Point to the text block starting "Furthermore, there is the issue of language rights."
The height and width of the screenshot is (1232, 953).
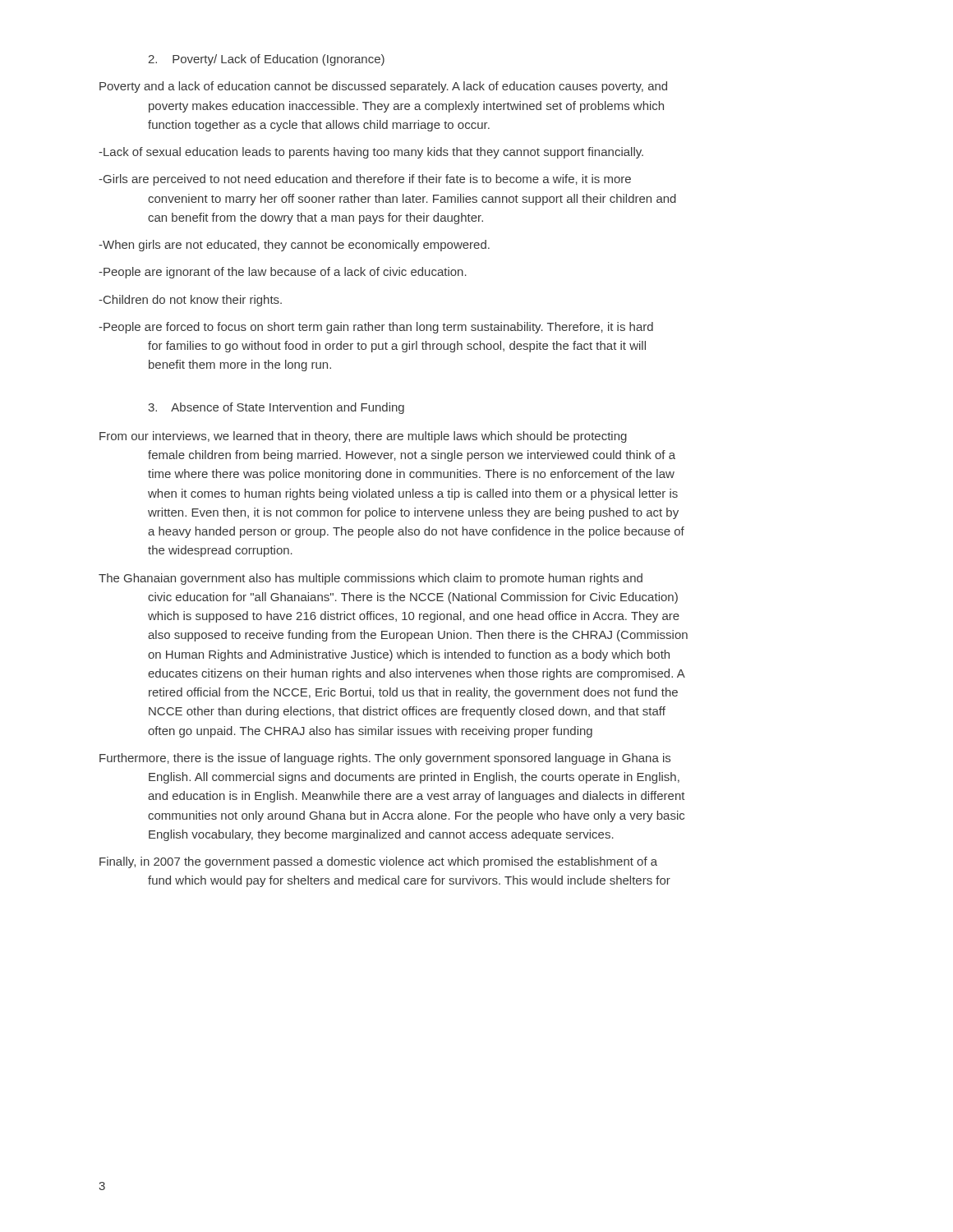pyautogui.click(x=476, y=797)
